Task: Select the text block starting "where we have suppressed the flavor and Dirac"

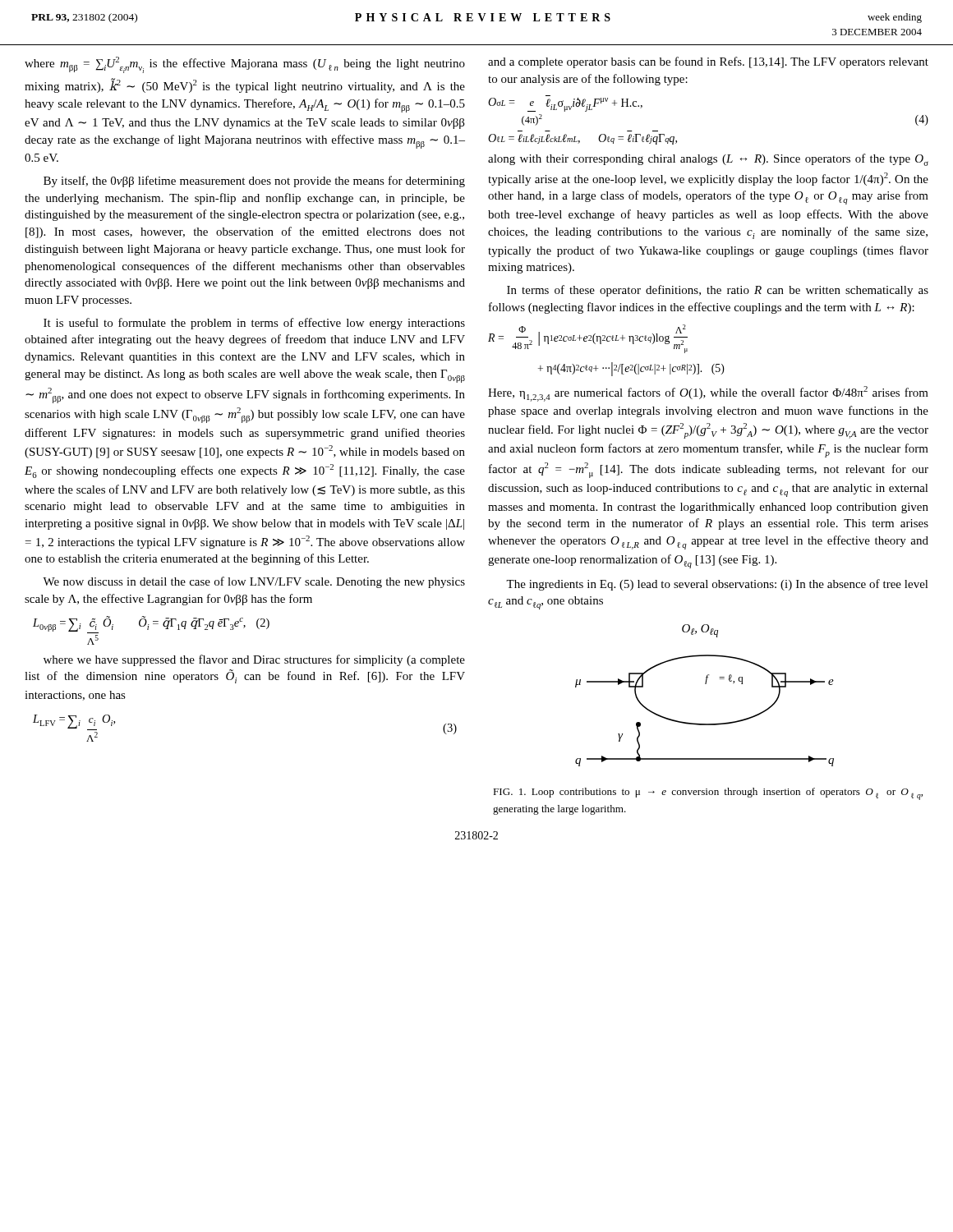Action: [245, 677]
